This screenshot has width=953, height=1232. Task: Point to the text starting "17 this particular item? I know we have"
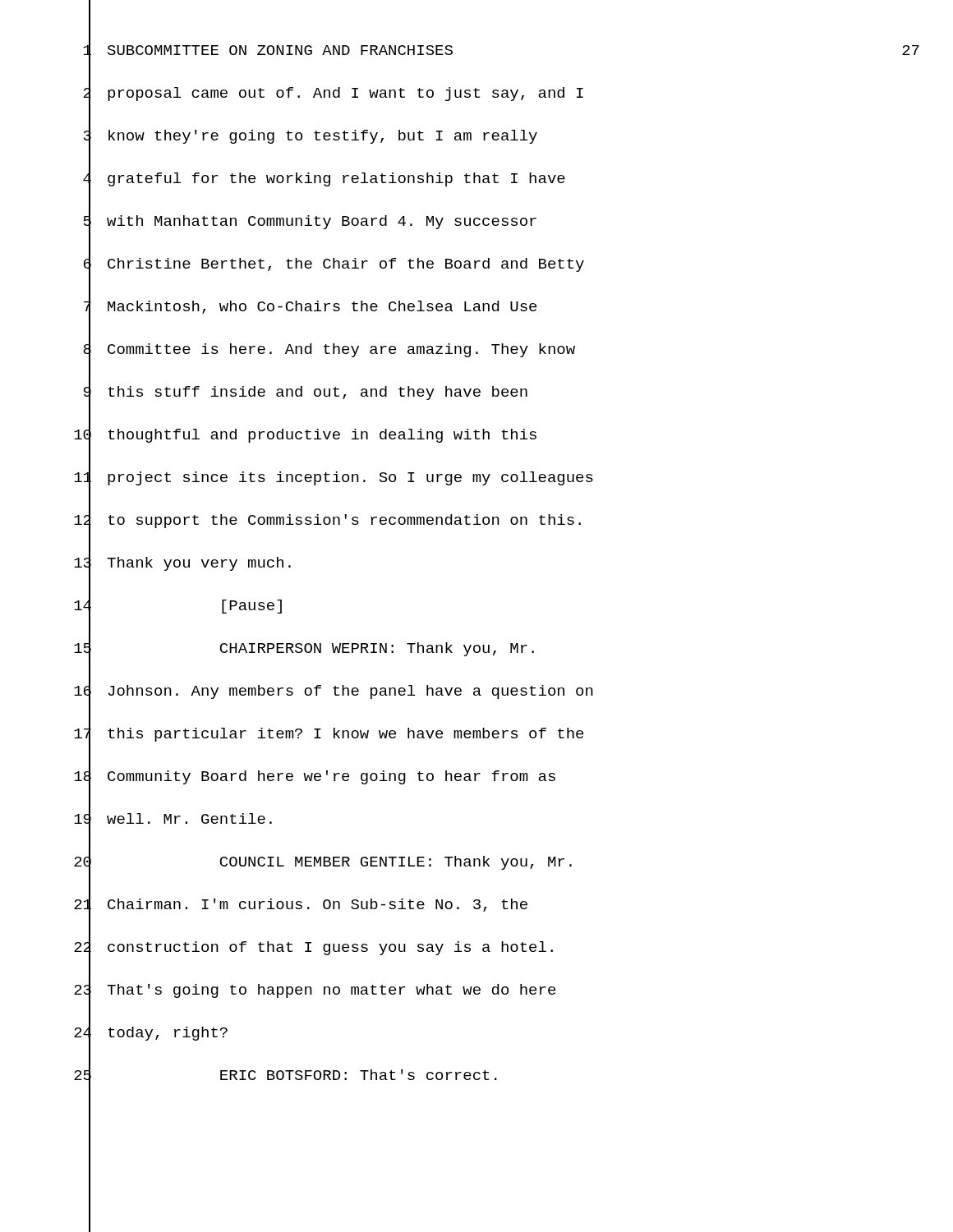tap(317, 734)
